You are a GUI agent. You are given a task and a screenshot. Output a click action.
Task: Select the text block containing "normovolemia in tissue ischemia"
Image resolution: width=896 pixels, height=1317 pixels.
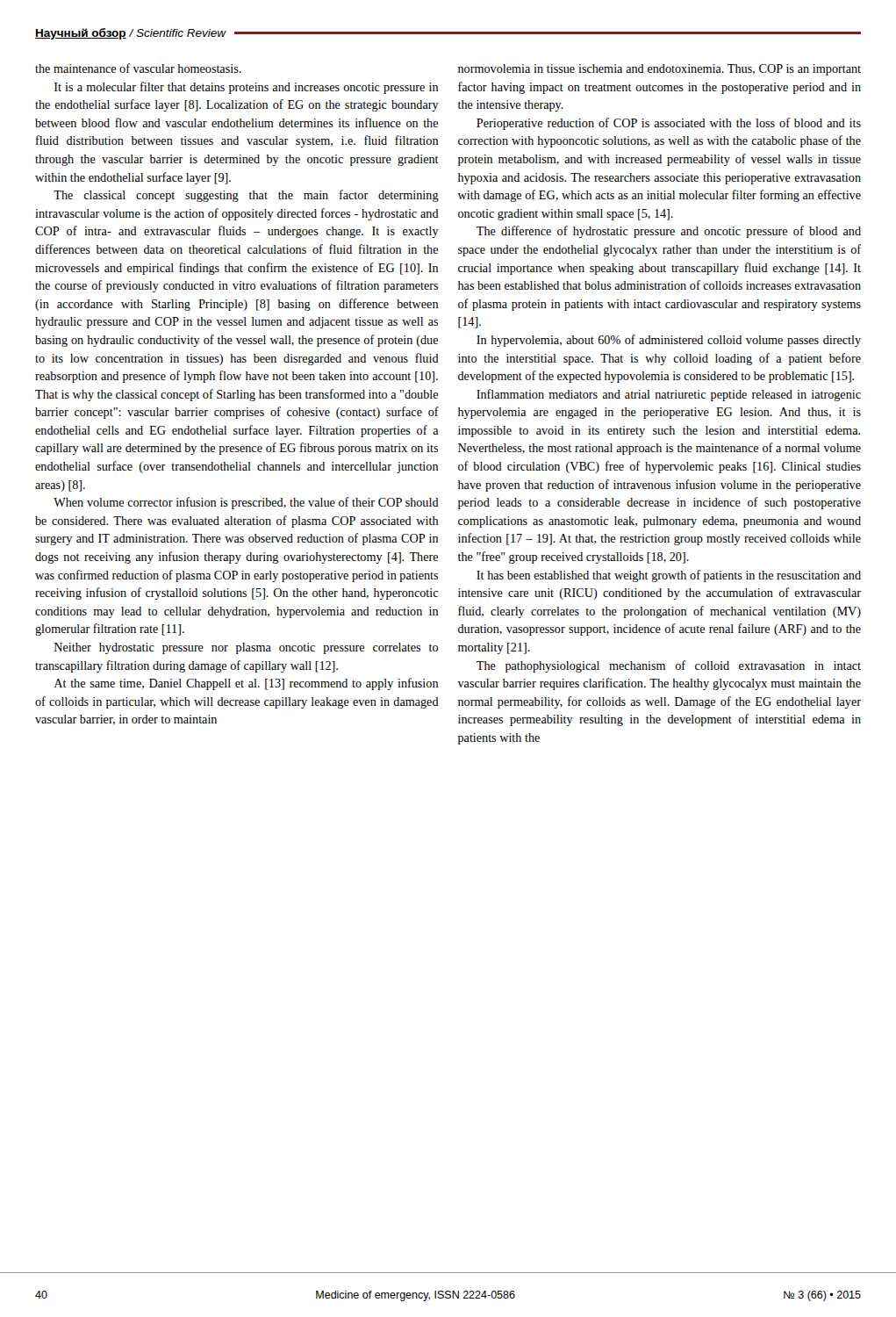coord(659,403)
